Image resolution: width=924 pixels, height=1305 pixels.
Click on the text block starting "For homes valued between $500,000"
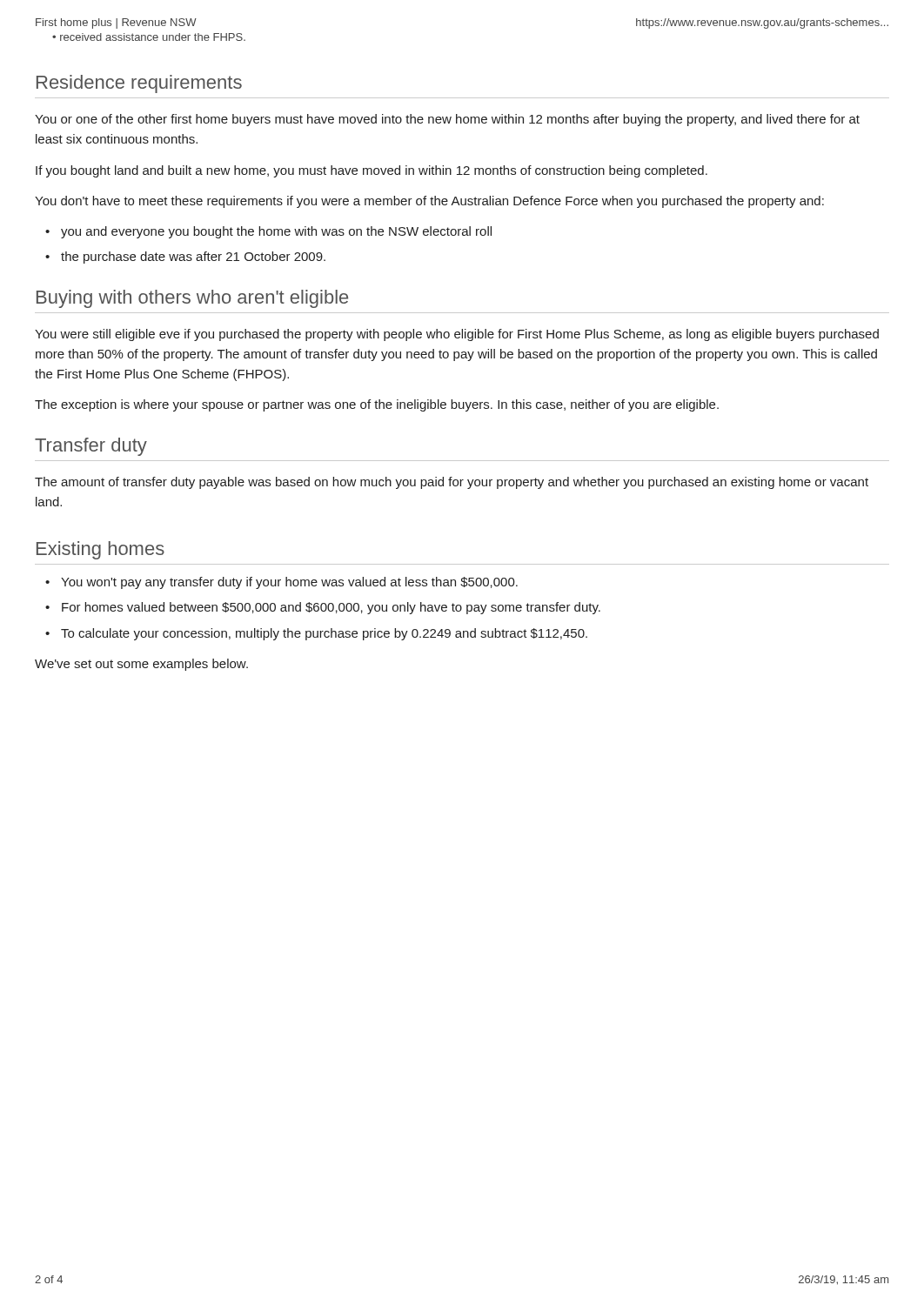331,607
